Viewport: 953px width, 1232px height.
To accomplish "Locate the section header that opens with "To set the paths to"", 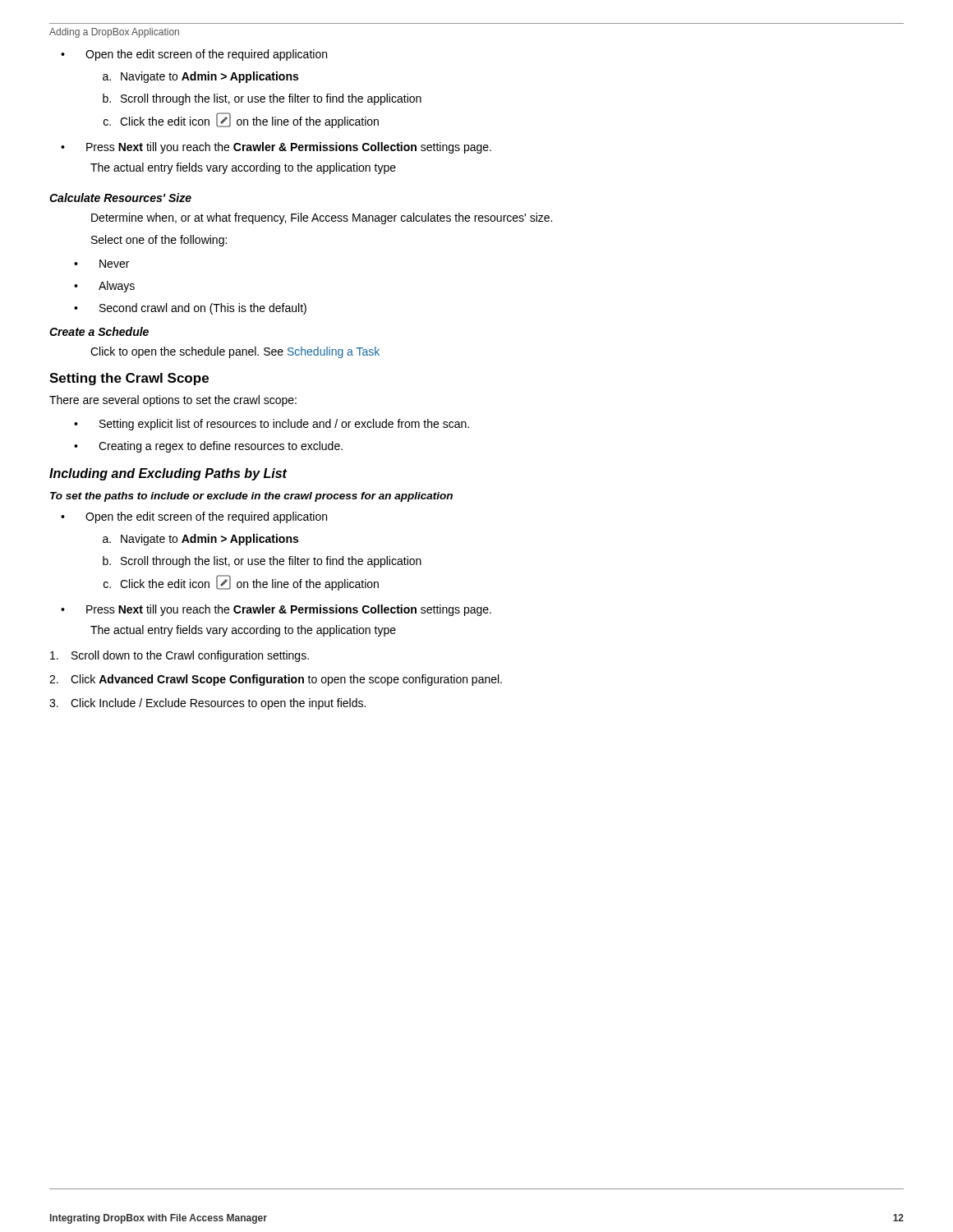I will click(251, 496).
